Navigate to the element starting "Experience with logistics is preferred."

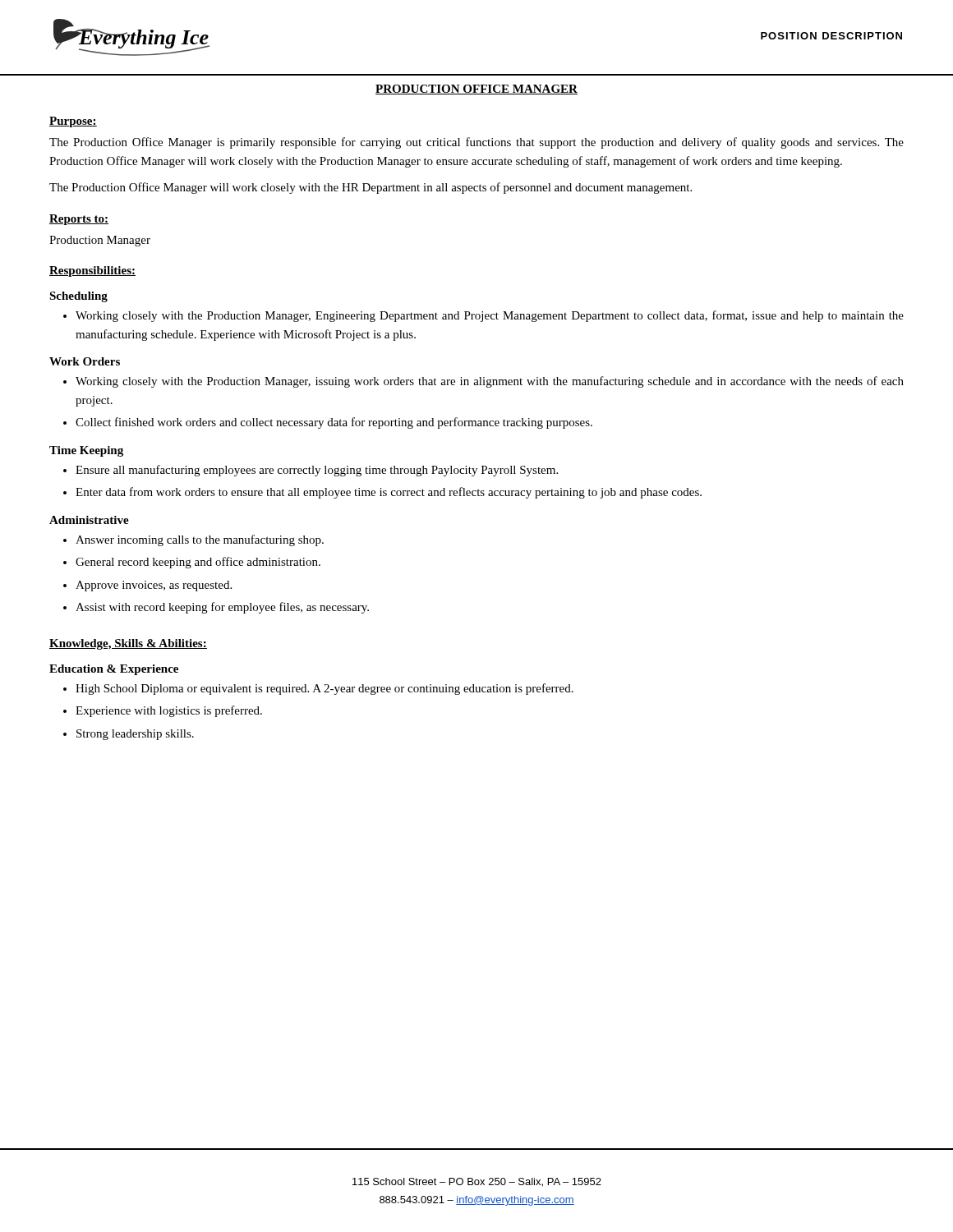[x=169, y=710]
